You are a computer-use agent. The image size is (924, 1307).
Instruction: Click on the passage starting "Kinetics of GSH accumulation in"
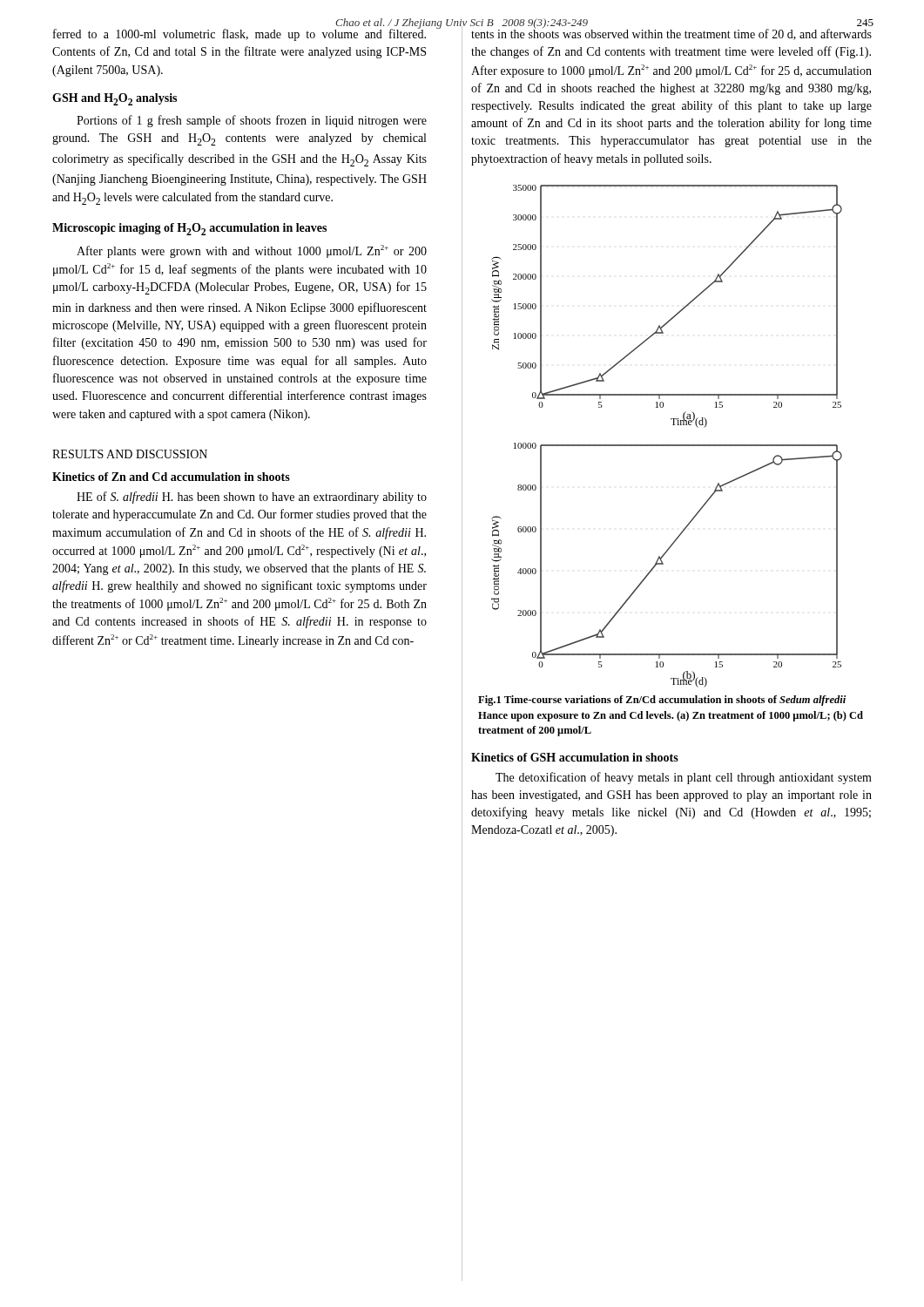tap(575, 757)
